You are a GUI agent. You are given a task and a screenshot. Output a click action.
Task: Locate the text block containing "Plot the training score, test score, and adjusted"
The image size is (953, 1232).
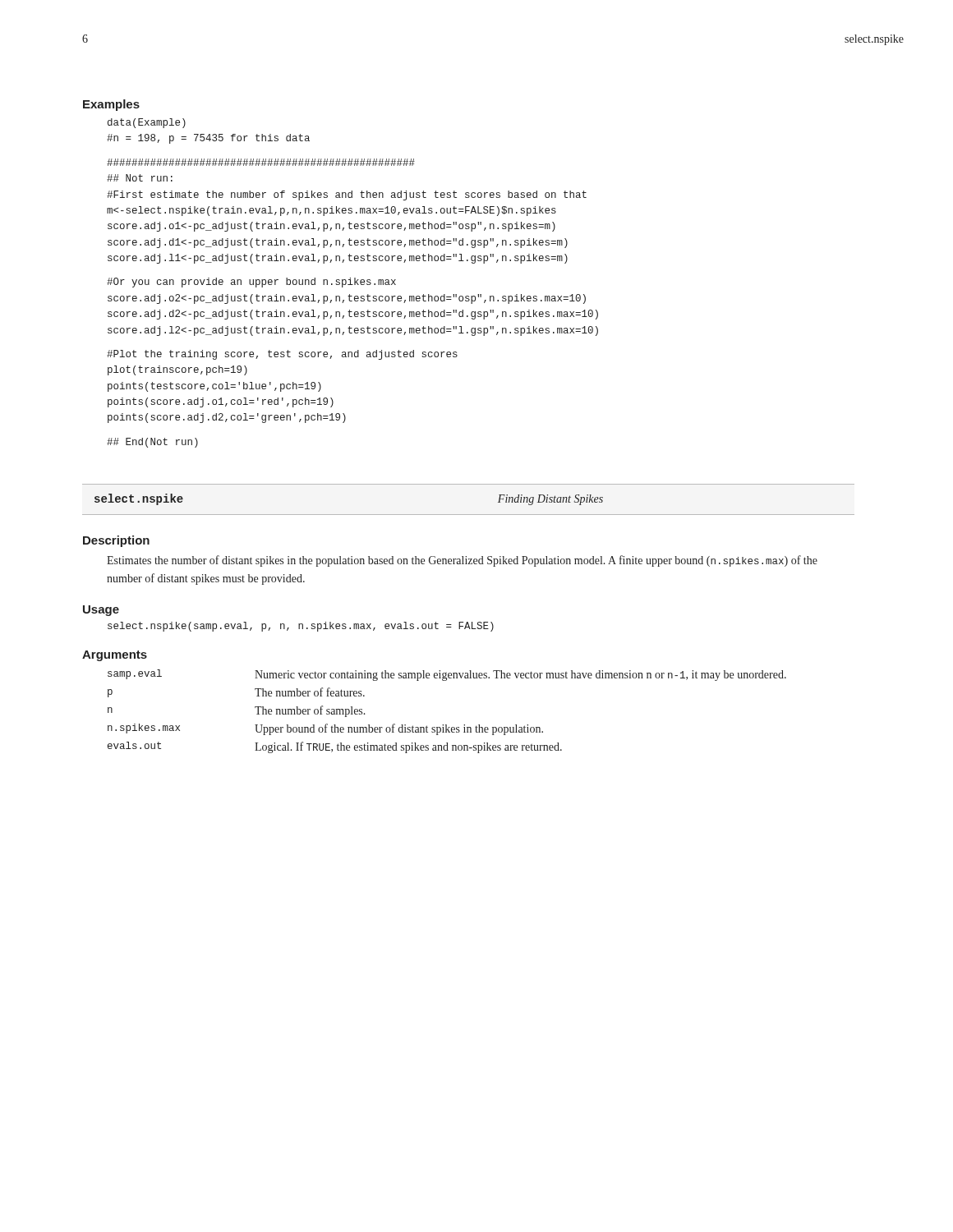click(x=282, y=355)
